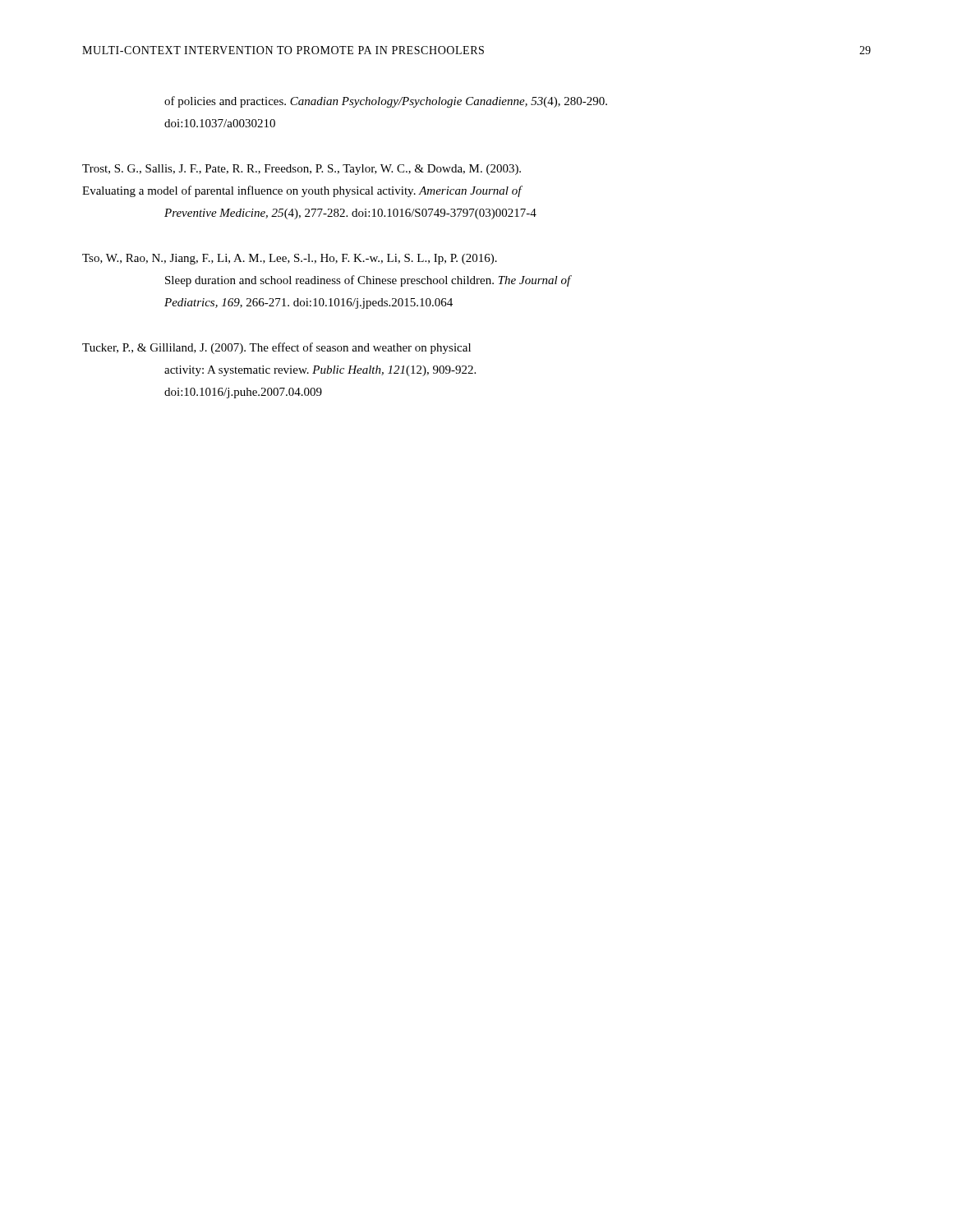This screenshot has width=953, height=1232.
Task: Select the list item containing "Trost, S. G., Sallis, J. F., Pate,"
Action: tap(309, 191)
